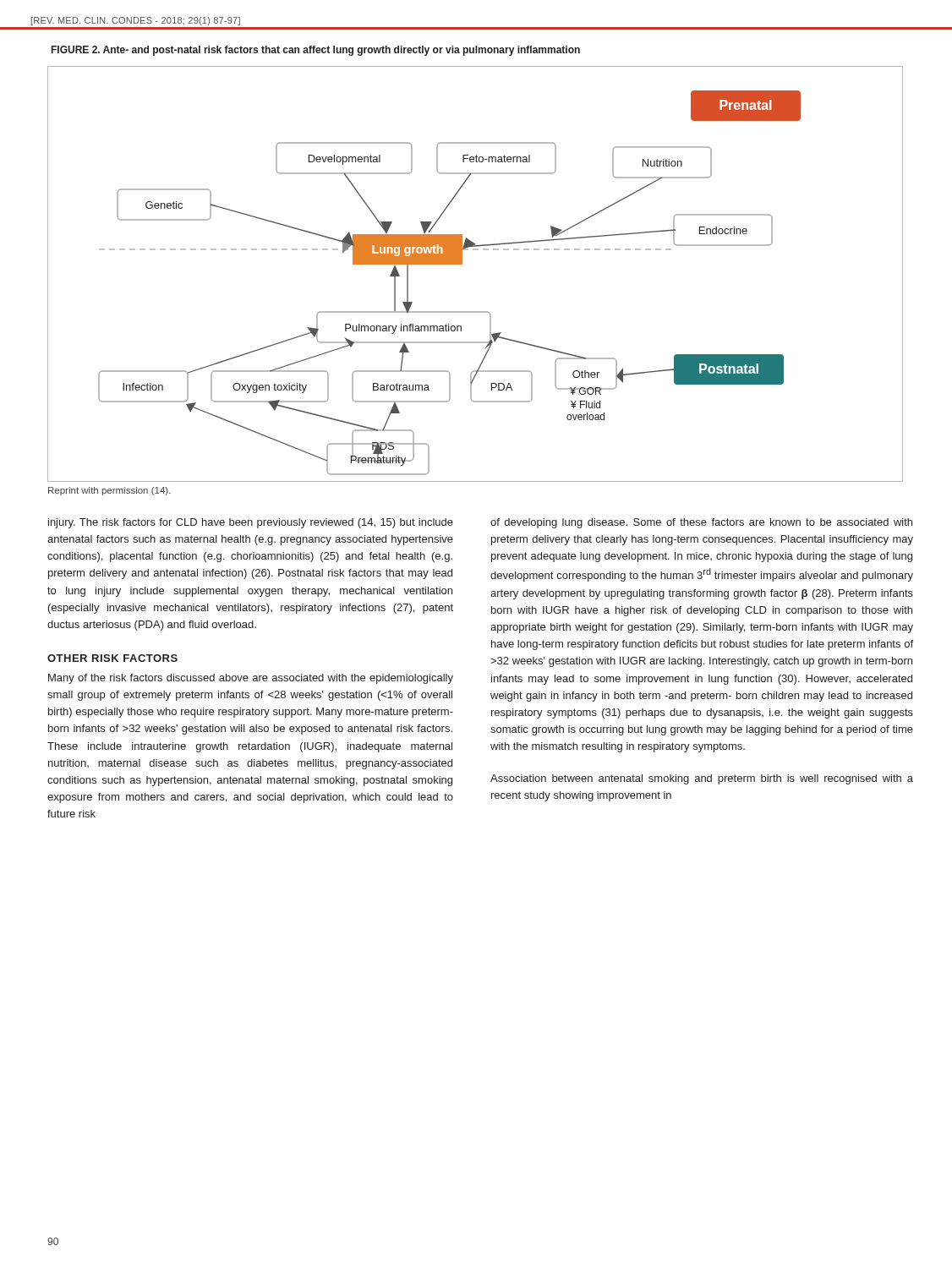Select the block starting "Many of the risk"
This screenshot has width=952, height=1268.
[x=250, y=746]
